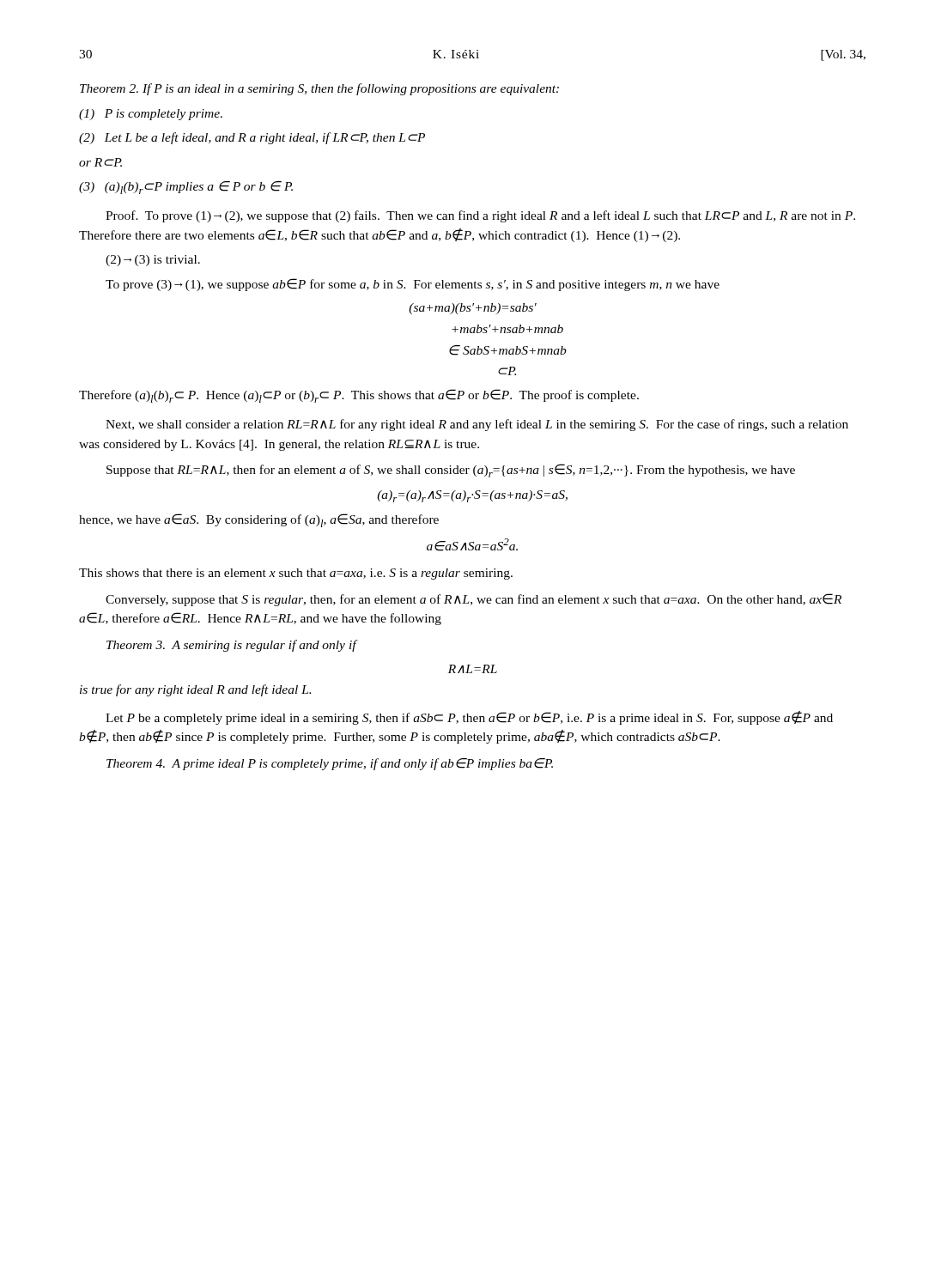This screenshot has width=935, height=1288.
Task: Navigate to the element starting "Therefore (a)l(b)r⊂ P. Hence (a)l⊂P or (b)r⊂ P."
Action: (x=473, y=397)
